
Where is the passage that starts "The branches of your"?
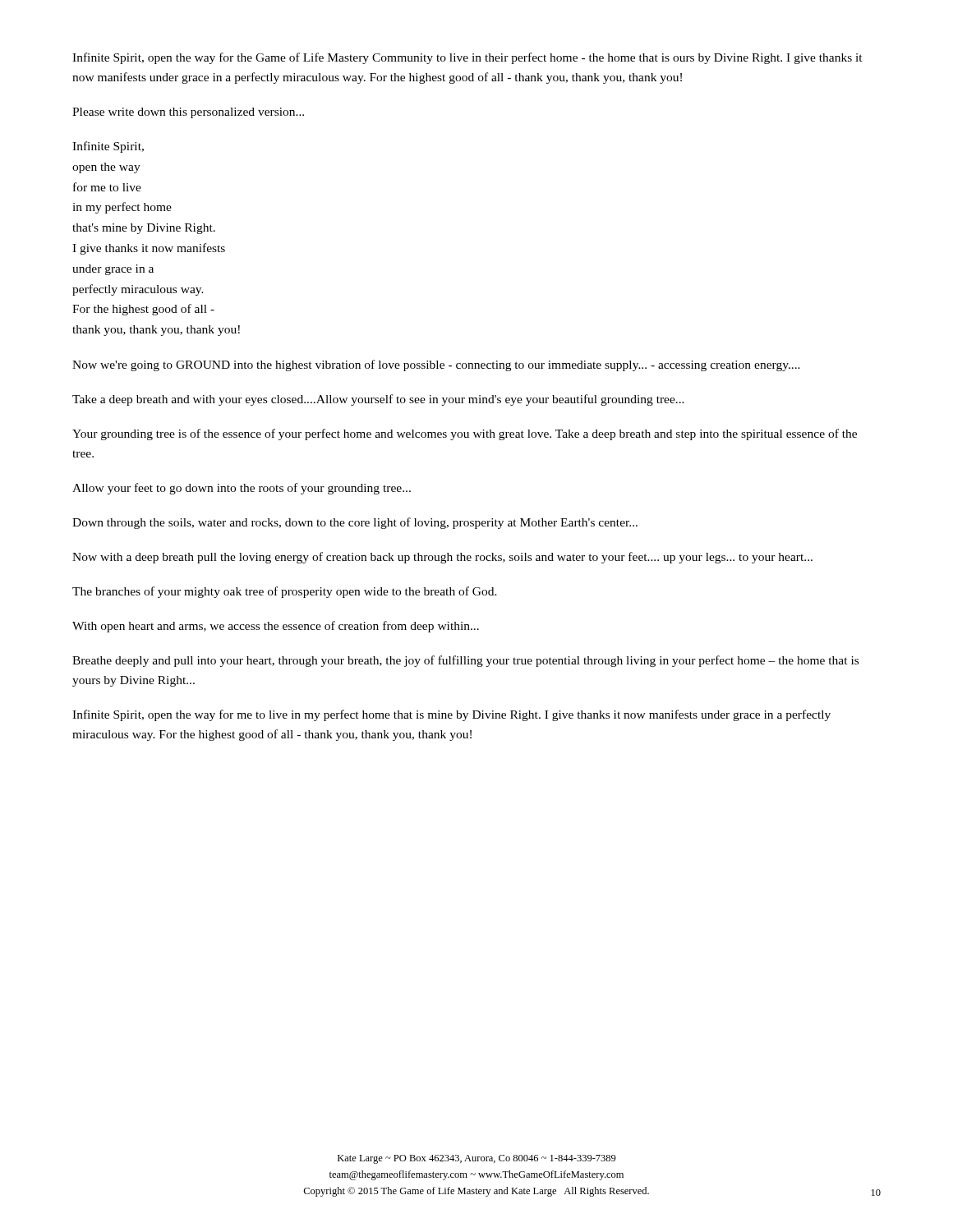(x=285, y=591)
